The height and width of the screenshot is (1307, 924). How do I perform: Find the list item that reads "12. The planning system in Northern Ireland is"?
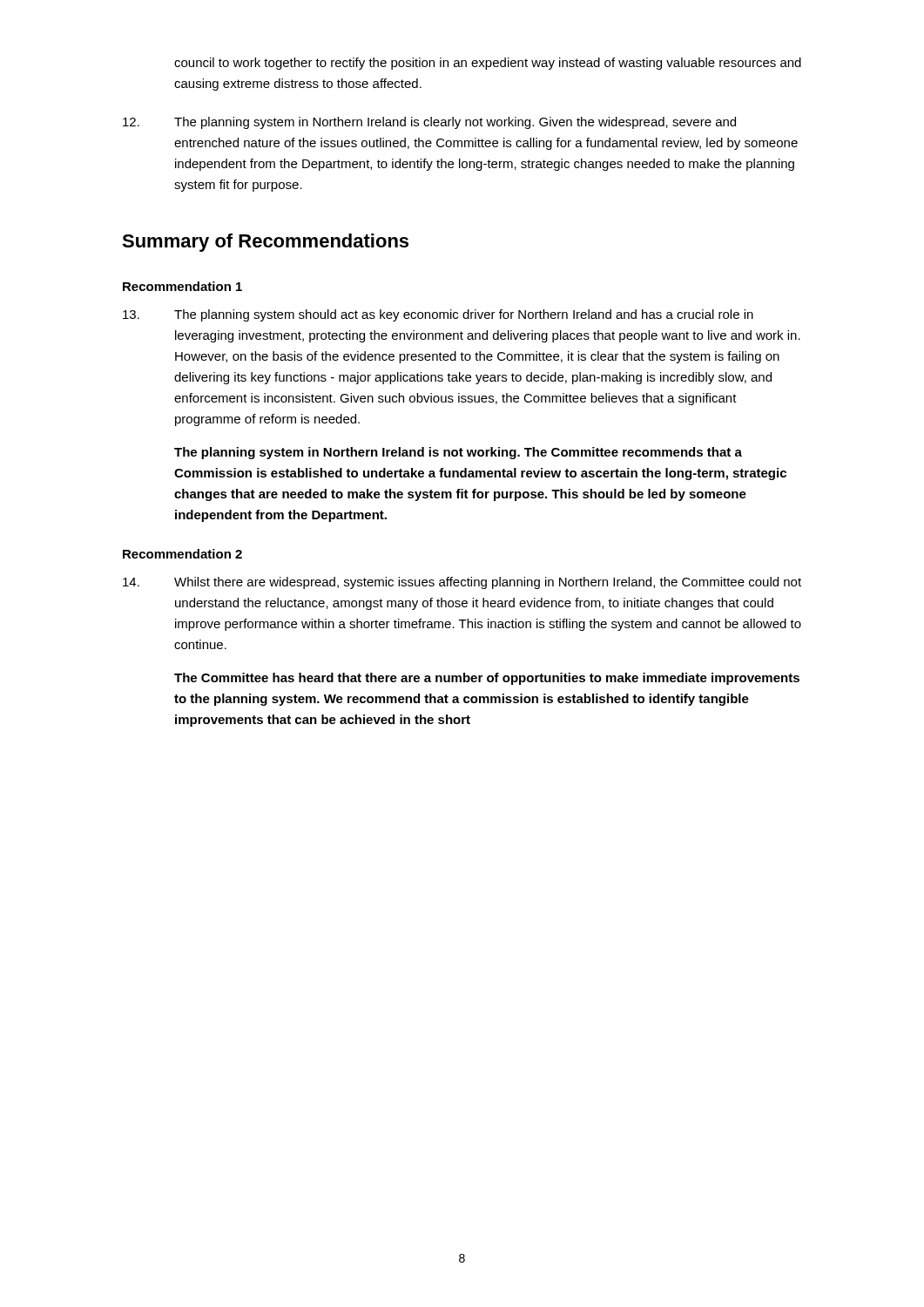tap(462, 153)
